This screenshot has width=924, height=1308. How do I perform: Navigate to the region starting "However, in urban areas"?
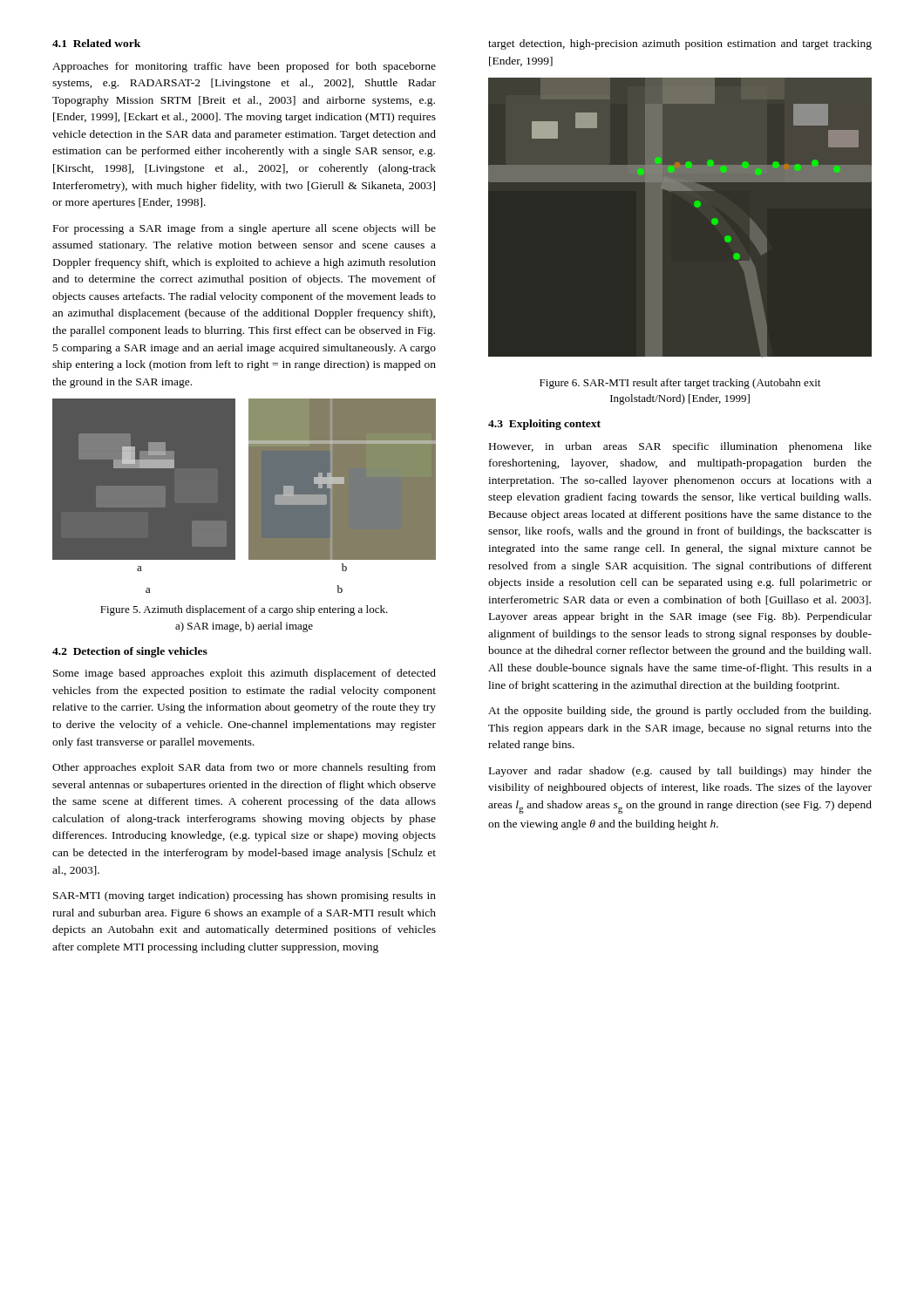tap(680, 565)
